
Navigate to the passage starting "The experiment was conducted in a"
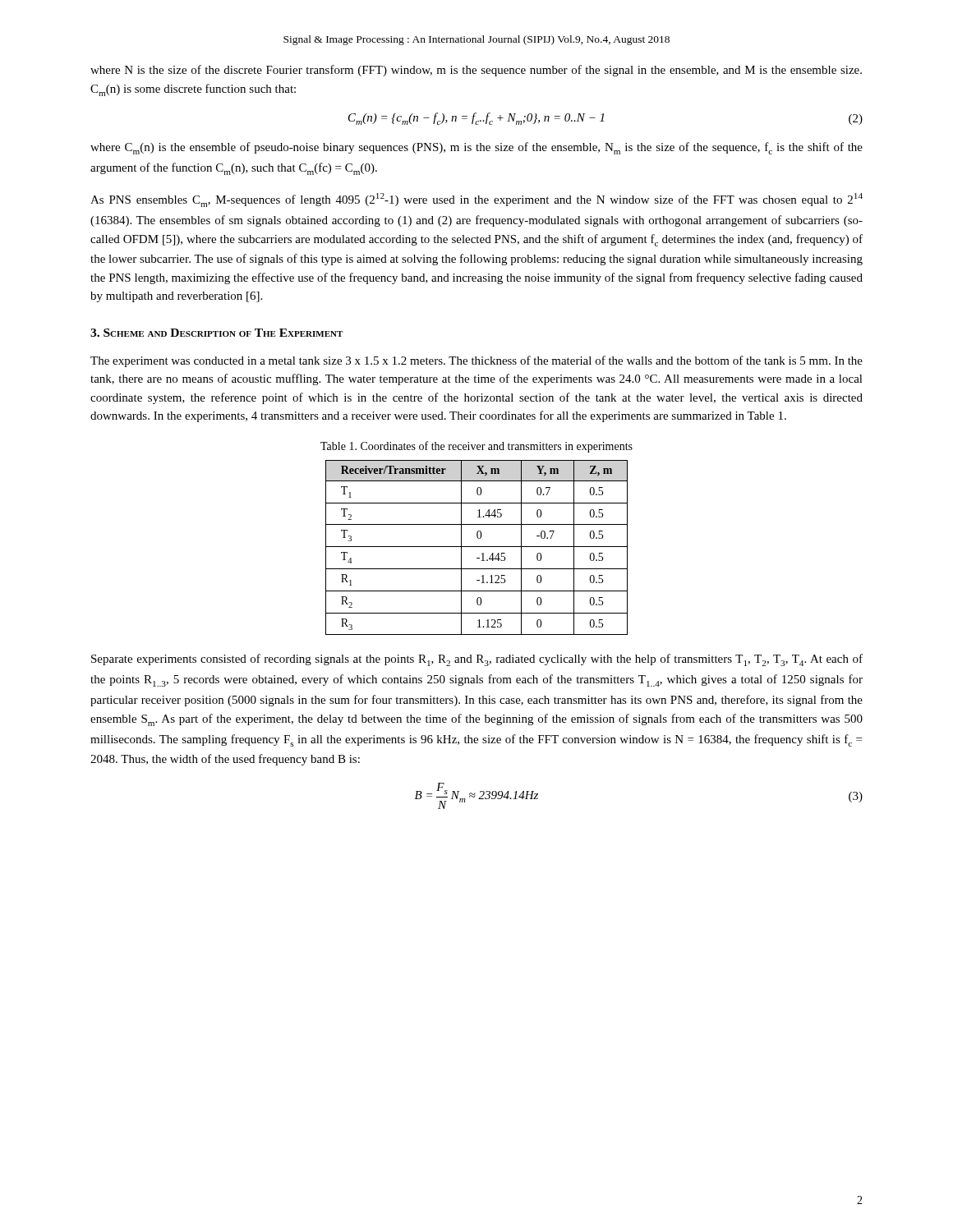click(x=476, y=388)
